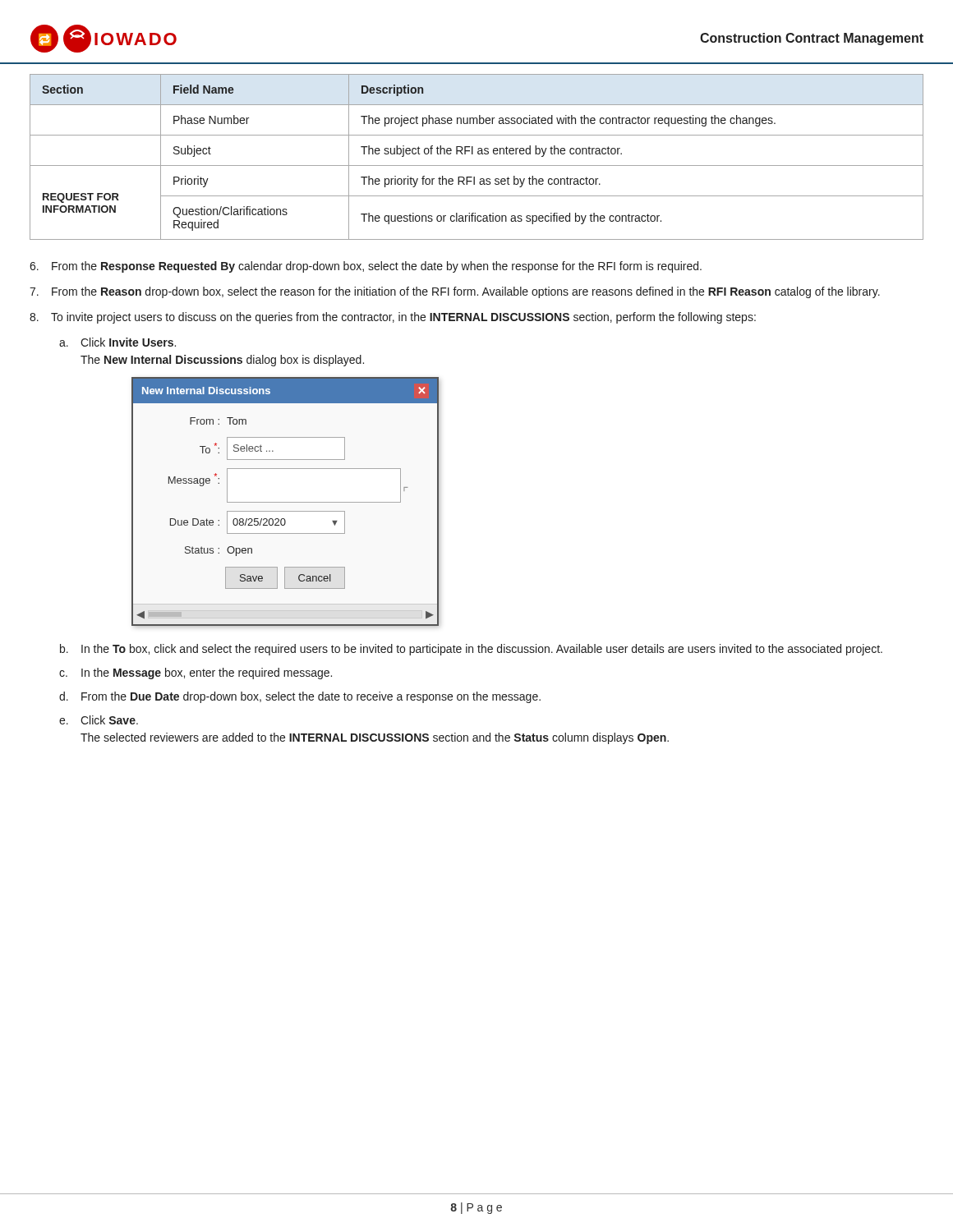The height and width of the screenshot is (1232, 953).
Task: Select the text block starting "d. From the Due Date drop-down box, select"
Action: point(491,696)
